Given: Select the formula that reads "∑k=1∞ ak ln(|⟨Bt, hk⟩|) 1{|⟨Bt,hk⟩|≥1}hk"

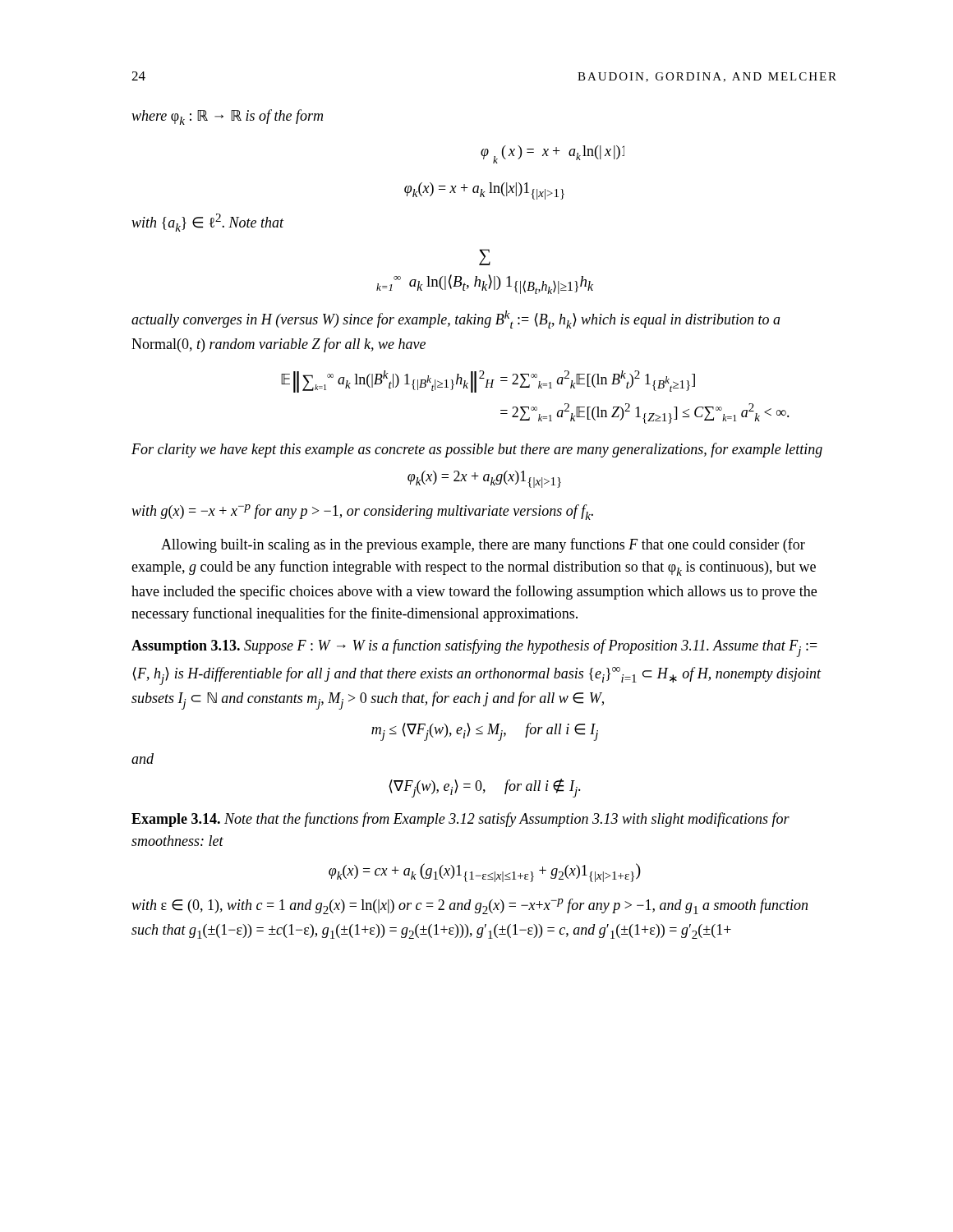Looking at the screenshot, I should click(x=485, y=271).
